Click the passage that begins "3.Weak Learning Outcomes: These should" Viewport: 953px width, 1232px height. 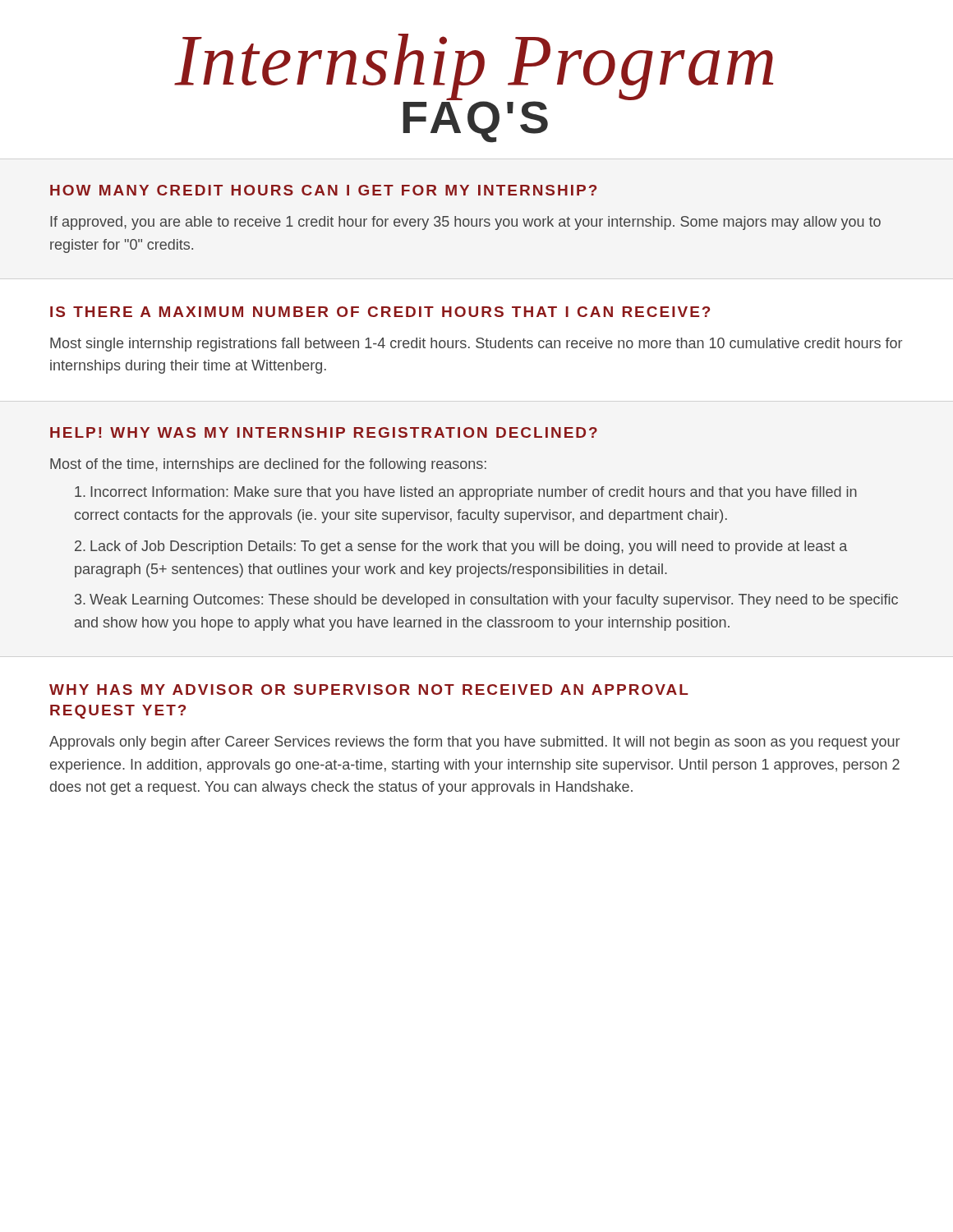(x=486, y=611)
